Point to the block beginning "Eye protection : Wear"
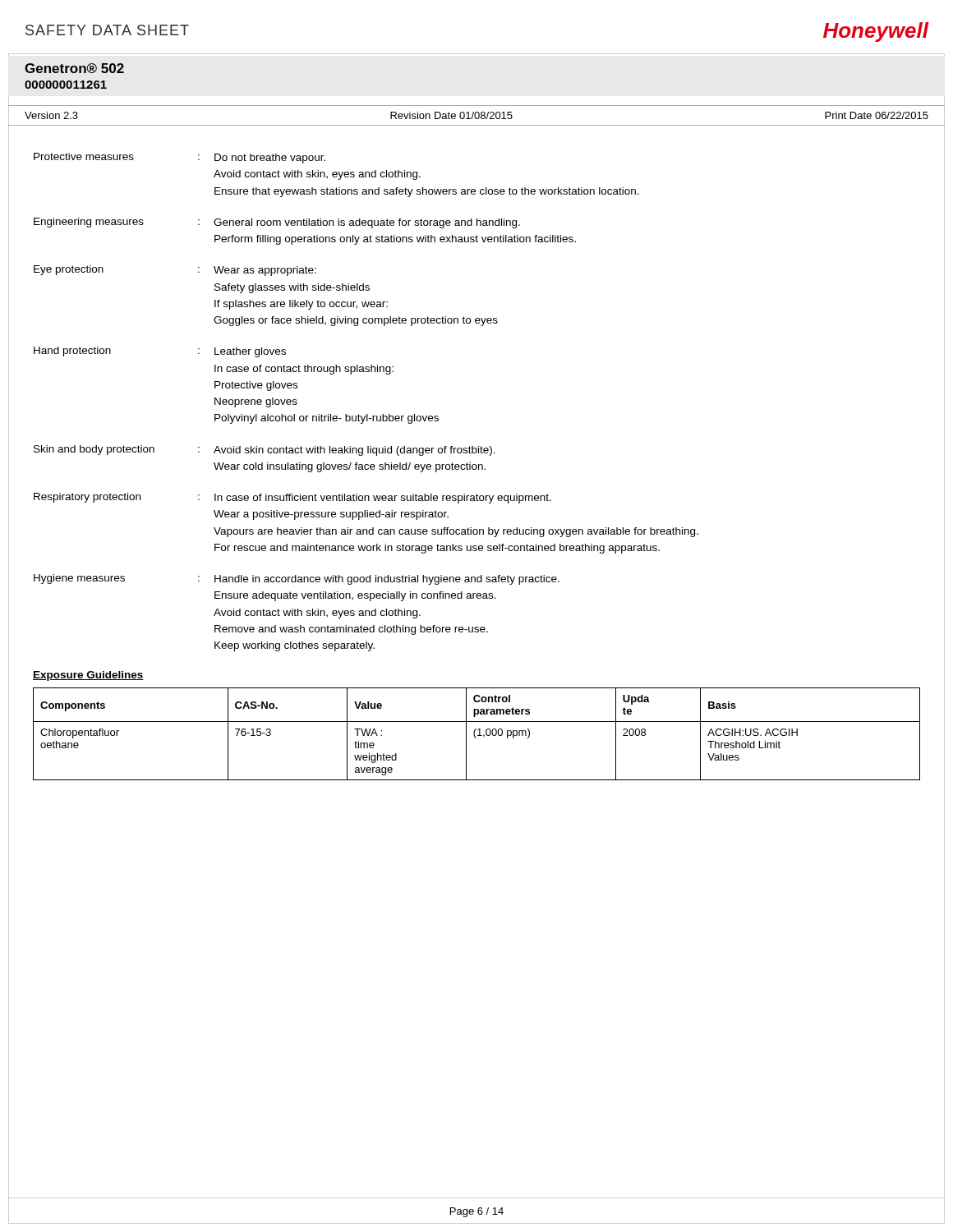The image size is (953, 1232). point(67,271)
